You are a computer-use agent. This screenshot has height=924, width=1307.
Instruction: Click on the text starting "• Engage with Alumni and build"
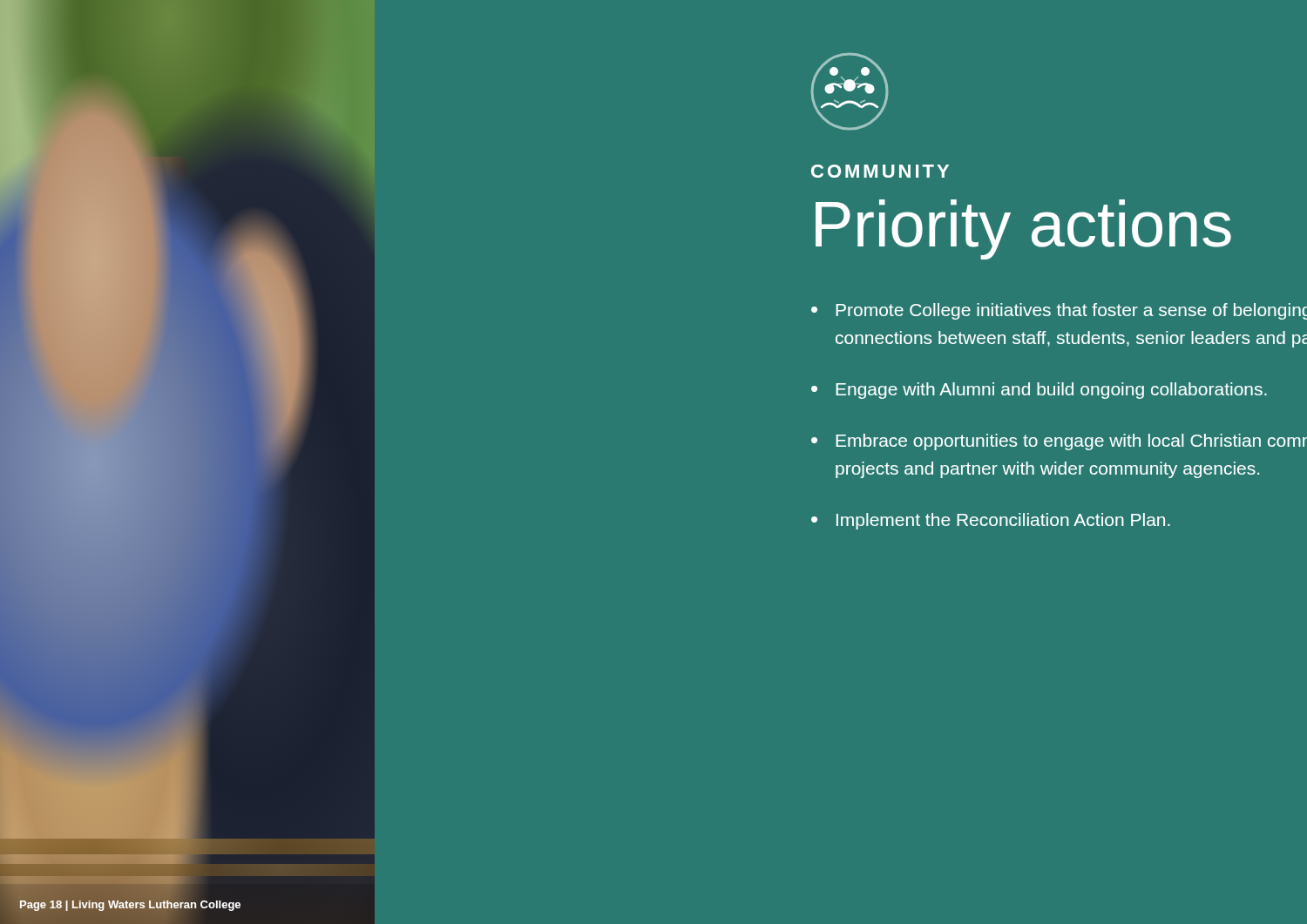[1039, 388]
